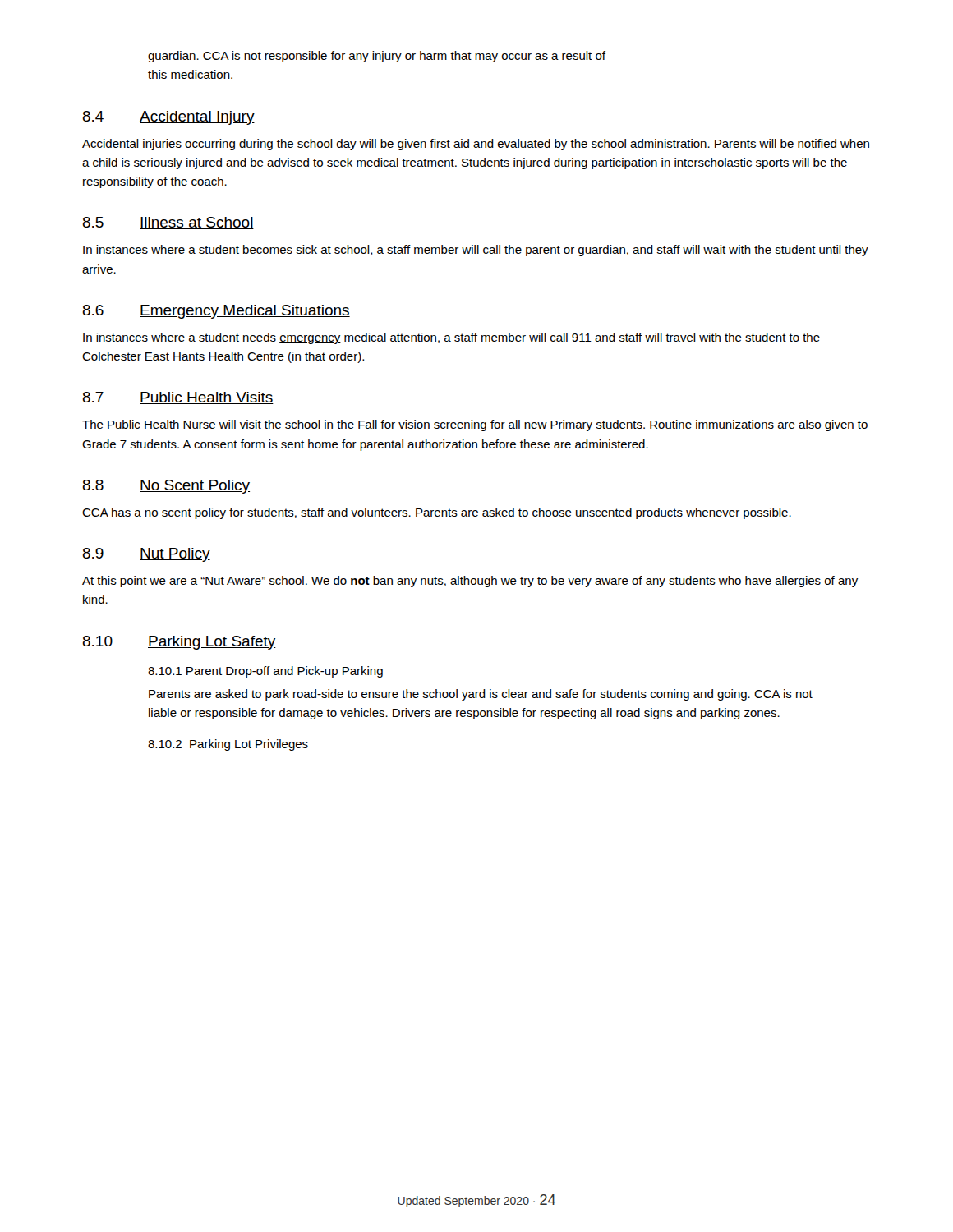Select the region starting "8.9 Nut Policy"
This screenshot has width=953, height=1232.
pyautogui.click(x=146, y=554)
